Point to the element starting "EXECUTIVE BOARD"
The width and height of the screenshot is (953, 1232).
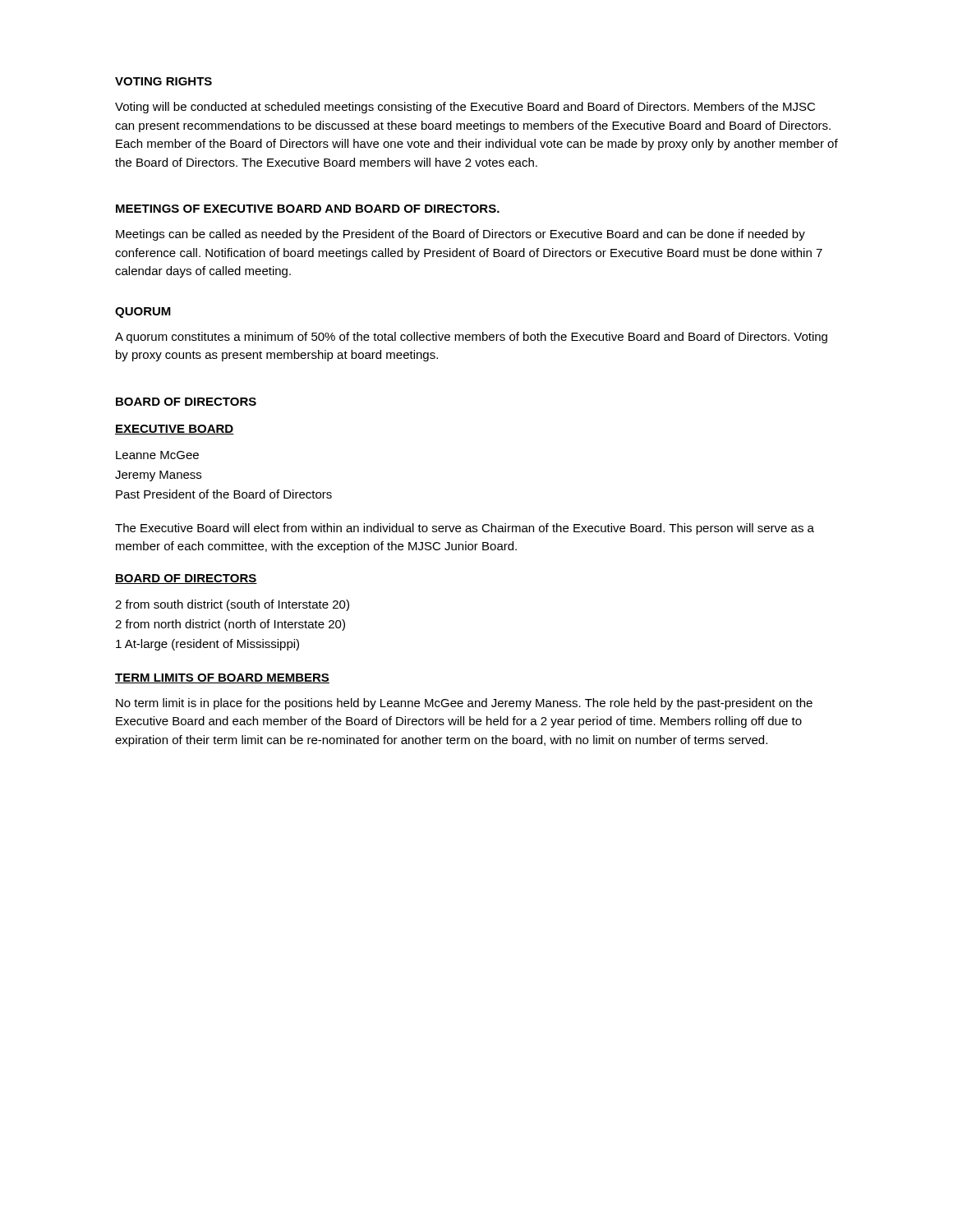174,428
